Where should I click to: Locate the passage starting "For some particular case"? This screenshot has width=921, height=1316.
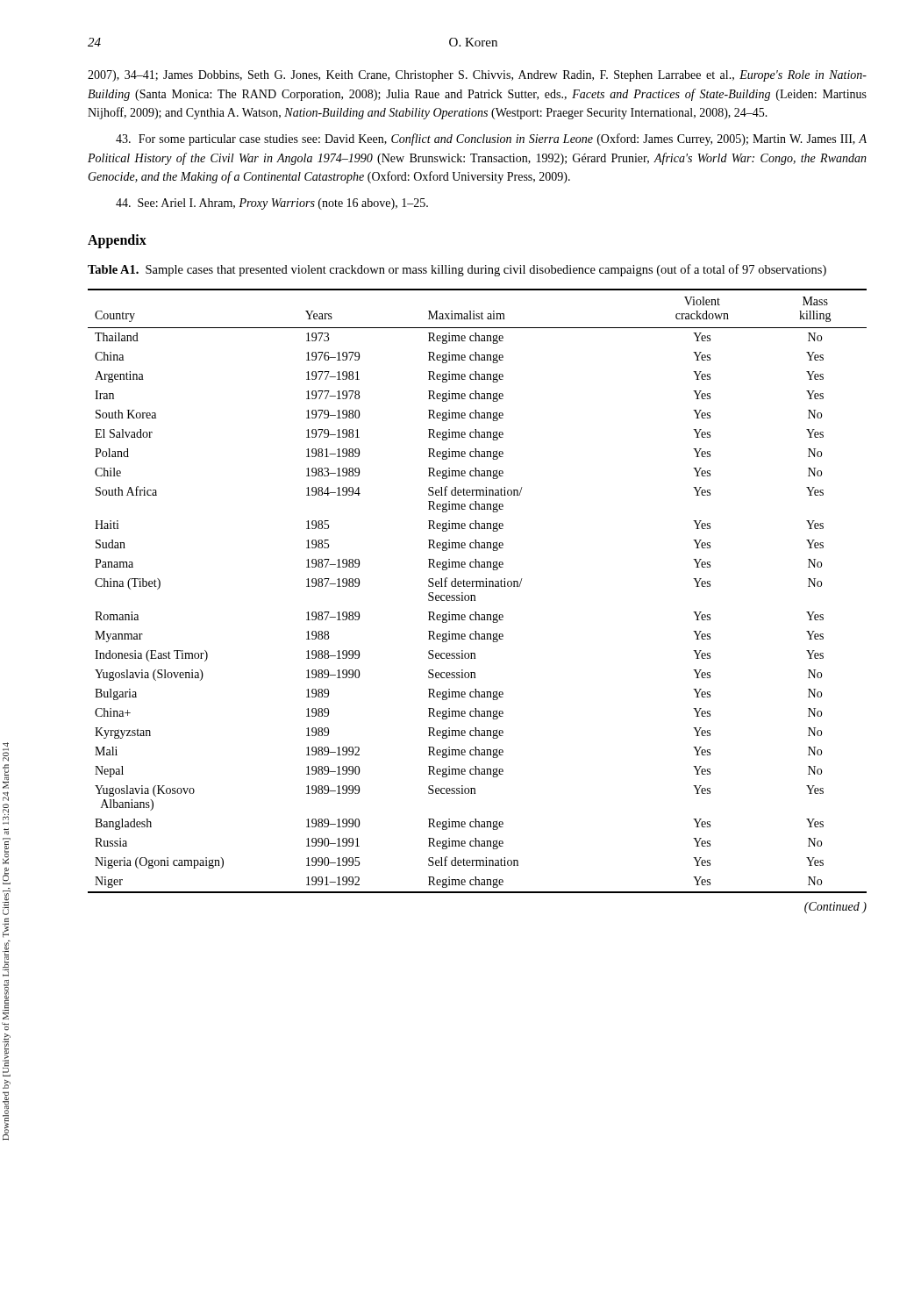pyautogui.click(x=477, y=158)
